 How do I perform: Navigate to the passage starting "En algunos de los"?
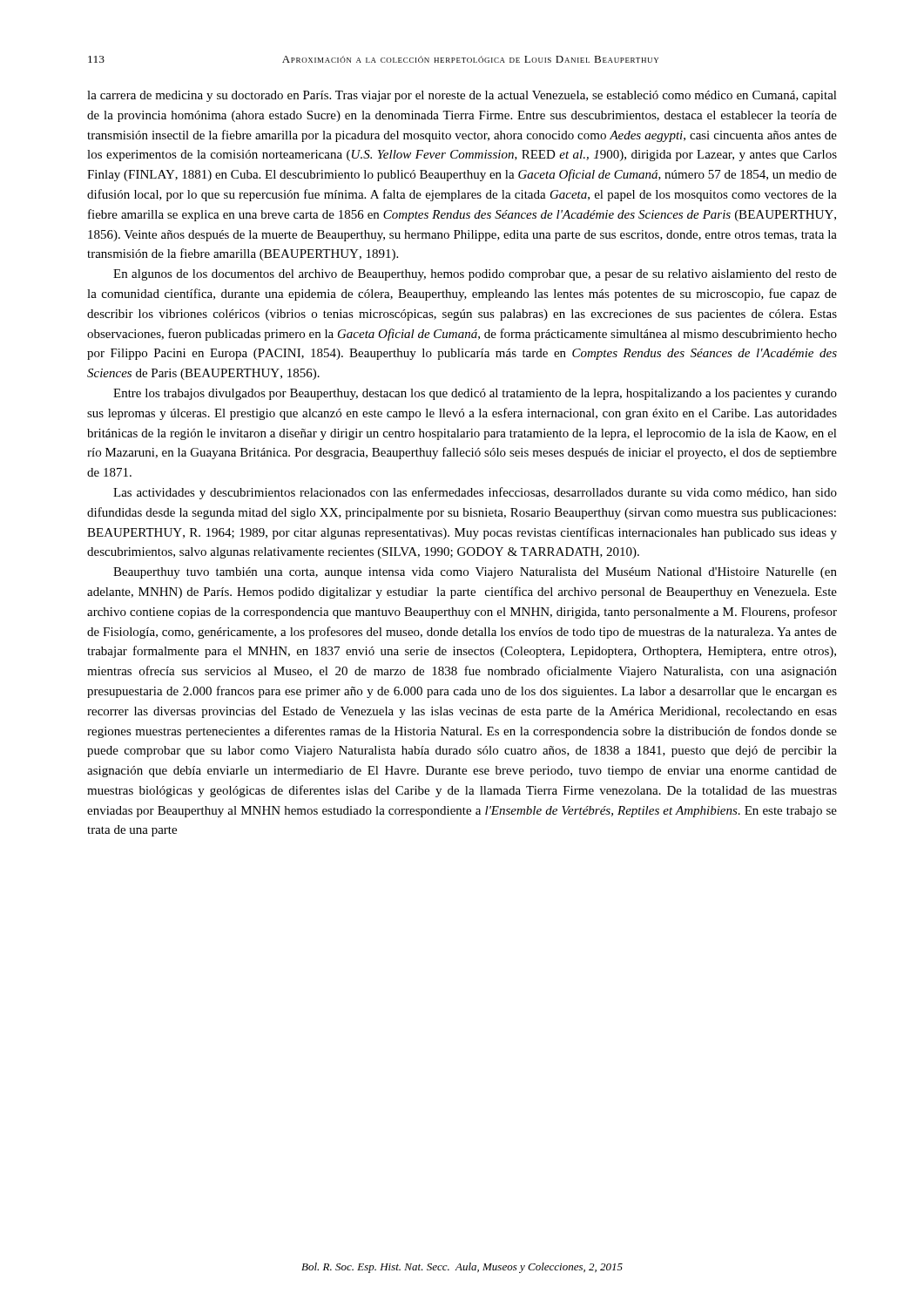click(x=462, y=324)
